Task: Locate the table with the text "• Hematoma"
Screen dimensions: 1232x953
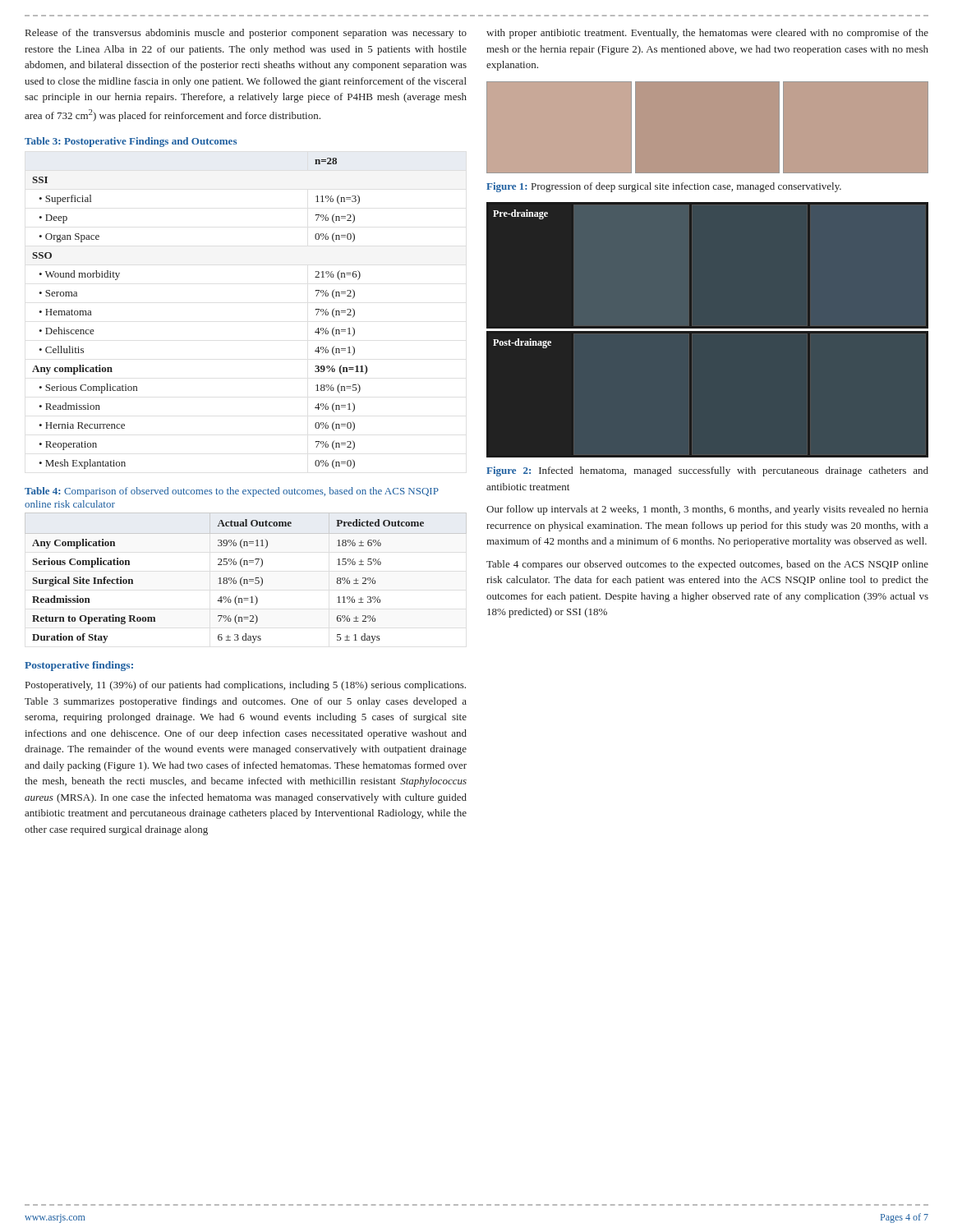Action: tap(246, 312)
